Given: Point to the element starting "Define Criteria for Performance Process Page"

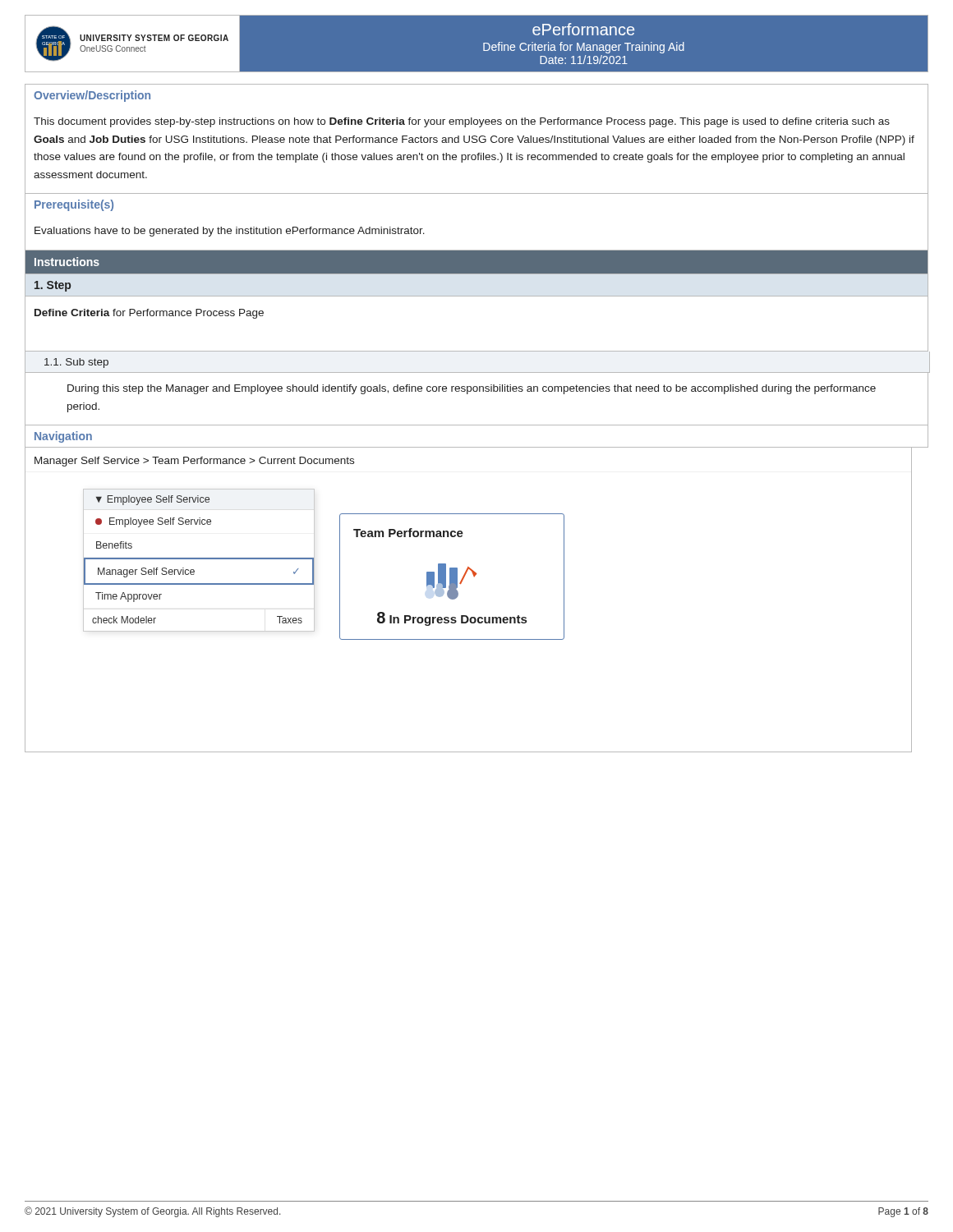Looking at the screenshot, I should click(x=149, y=312).
